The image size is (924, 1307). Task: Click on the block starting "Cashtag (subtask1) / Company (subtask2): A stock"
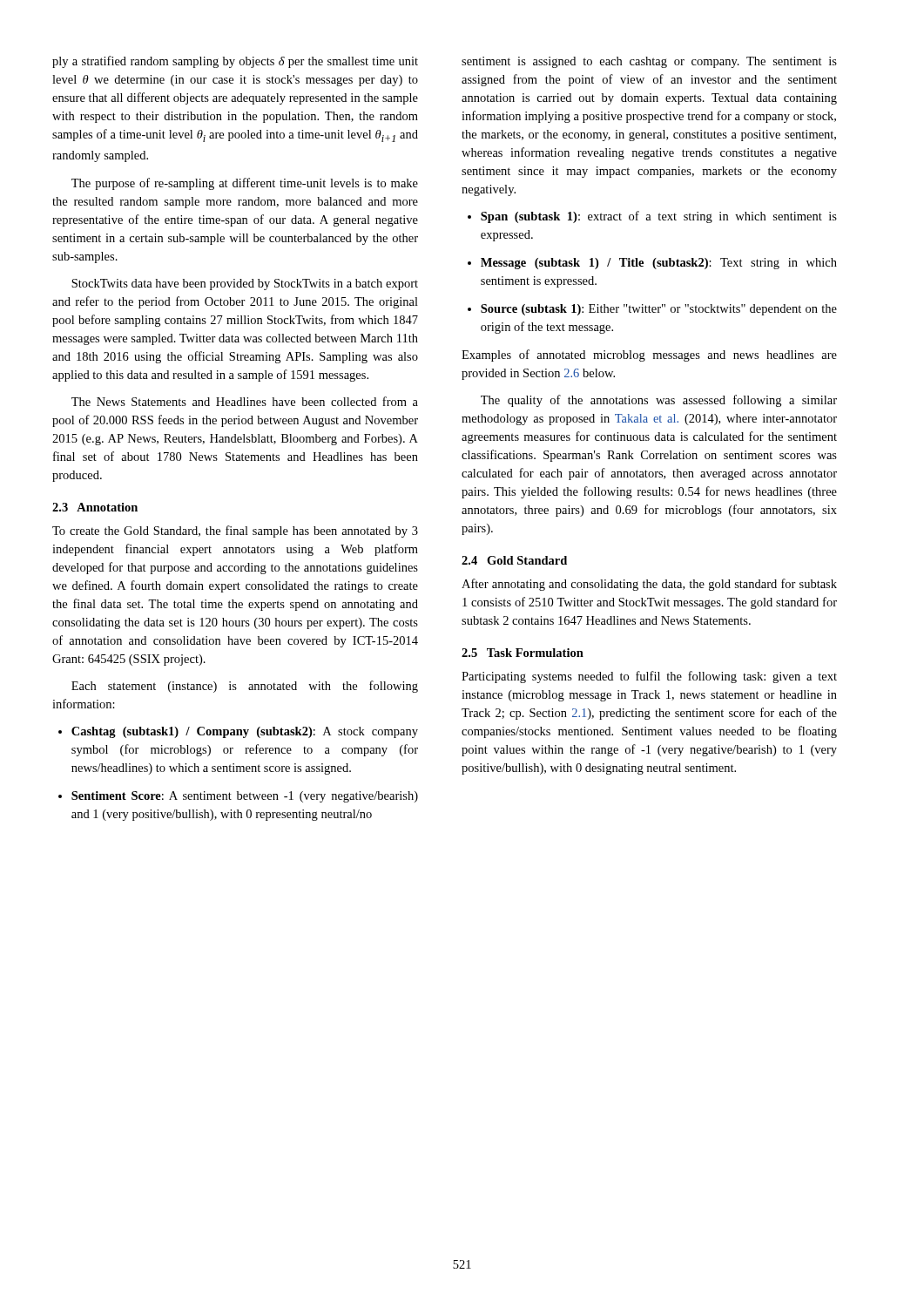click(235, 750)
